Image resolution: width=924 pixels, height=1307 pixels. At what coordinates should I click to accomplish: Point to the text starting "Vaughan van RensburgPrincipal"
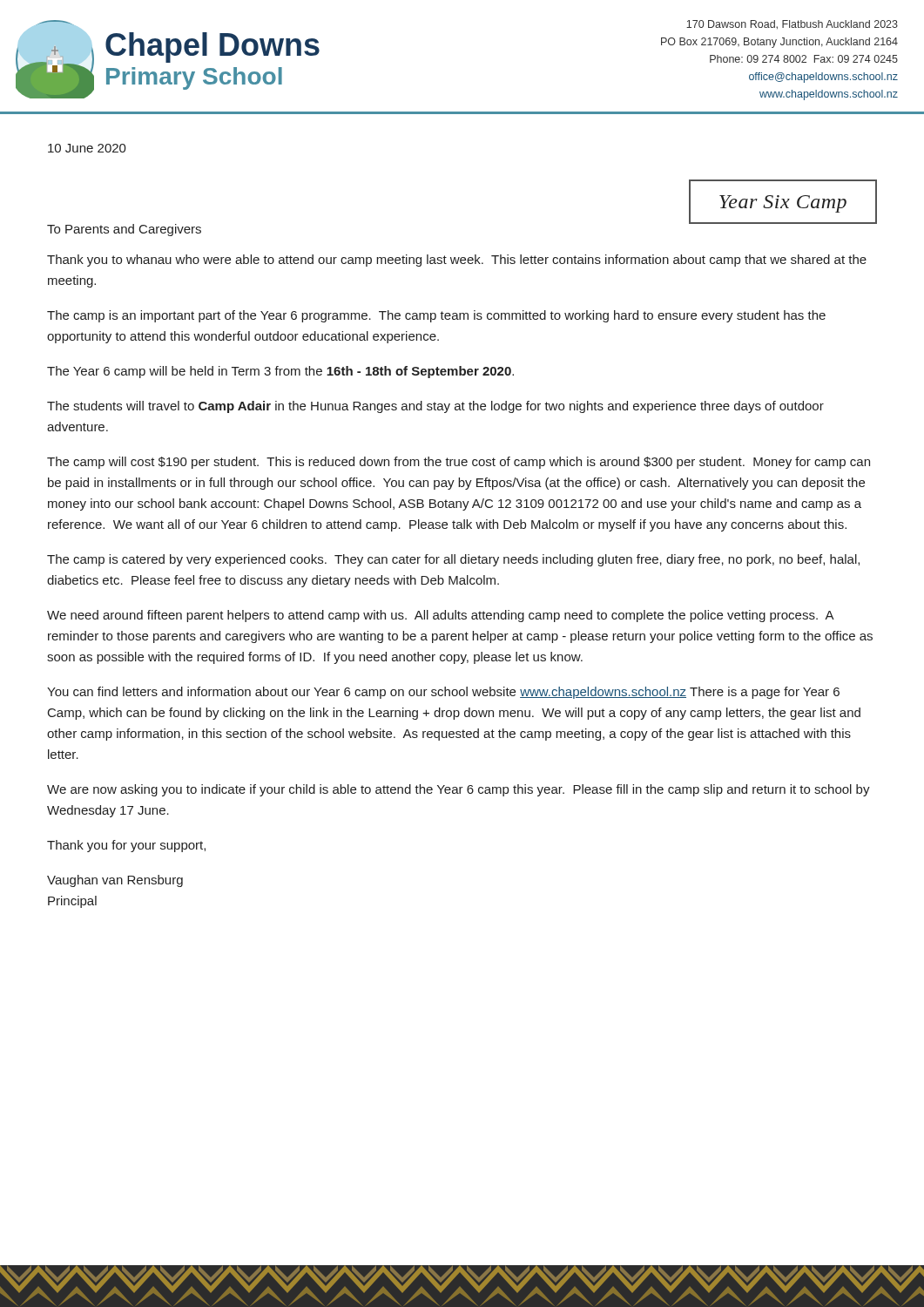point(115,890)
